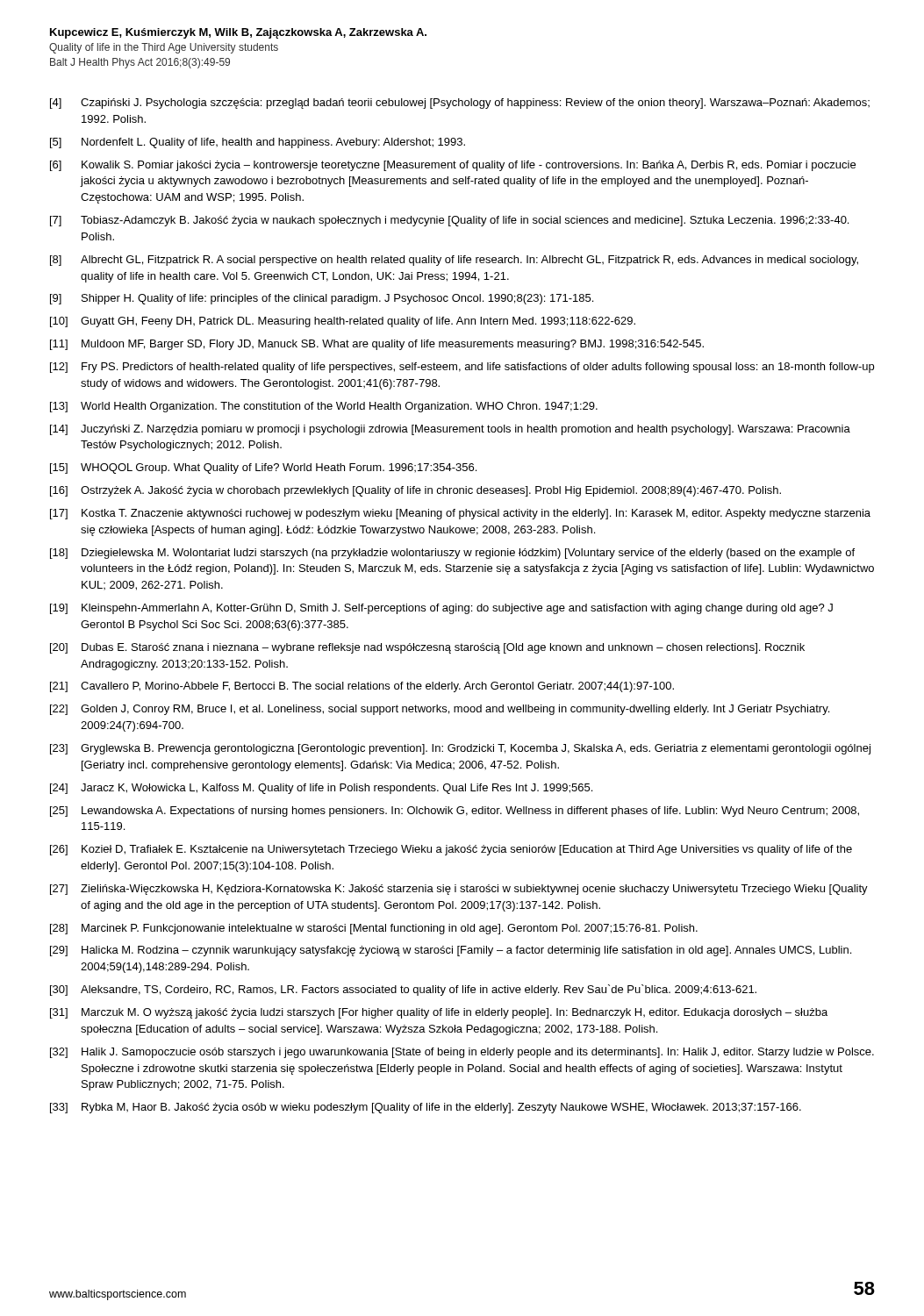Find the list item with the text "[7] Tobiasz-Adamczyk B. Jakość życia"

click(x=462, y=229)
